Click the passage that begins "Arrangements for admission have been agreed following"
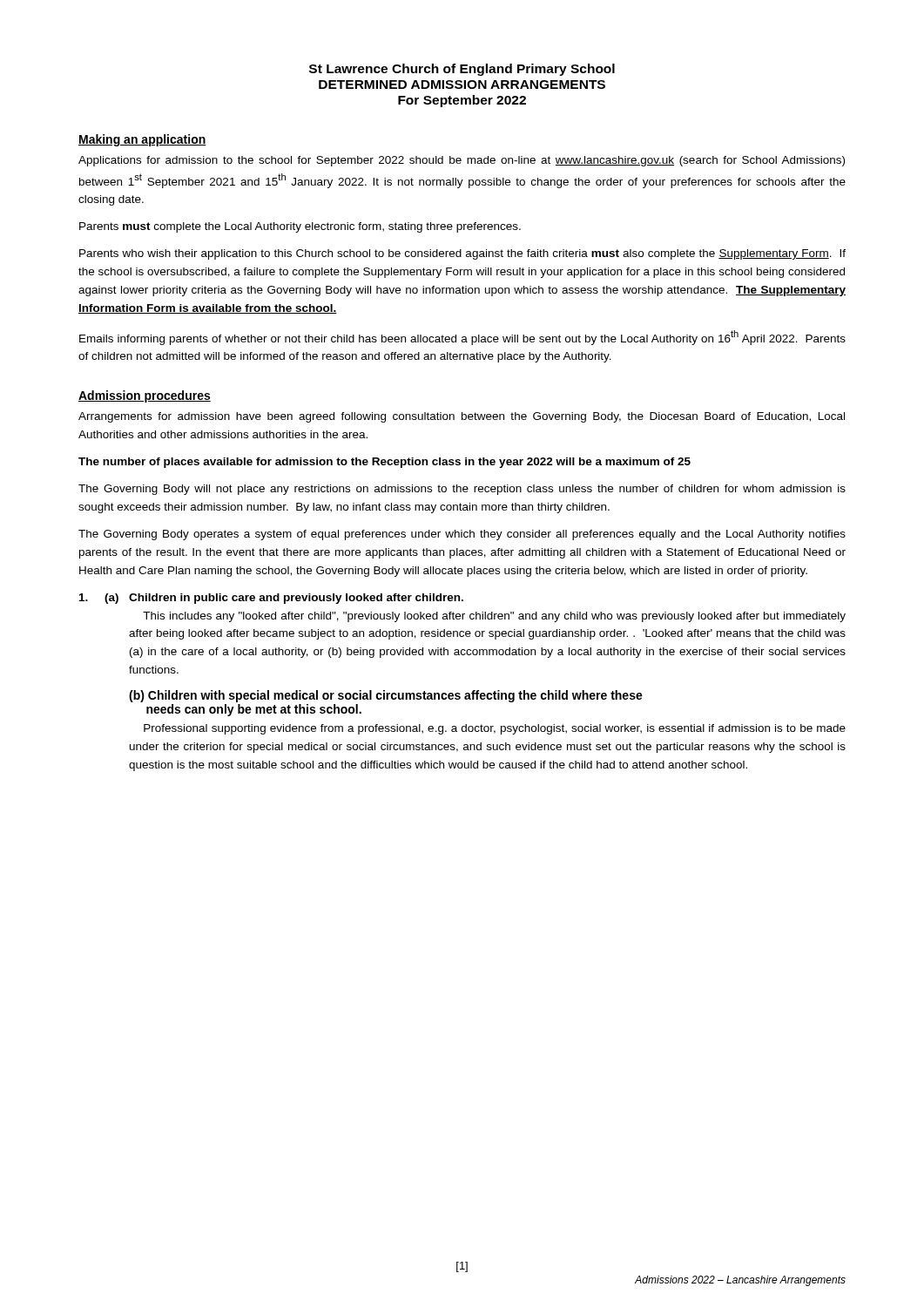This screenshot has height=1307, width=924. coord(462,425)
